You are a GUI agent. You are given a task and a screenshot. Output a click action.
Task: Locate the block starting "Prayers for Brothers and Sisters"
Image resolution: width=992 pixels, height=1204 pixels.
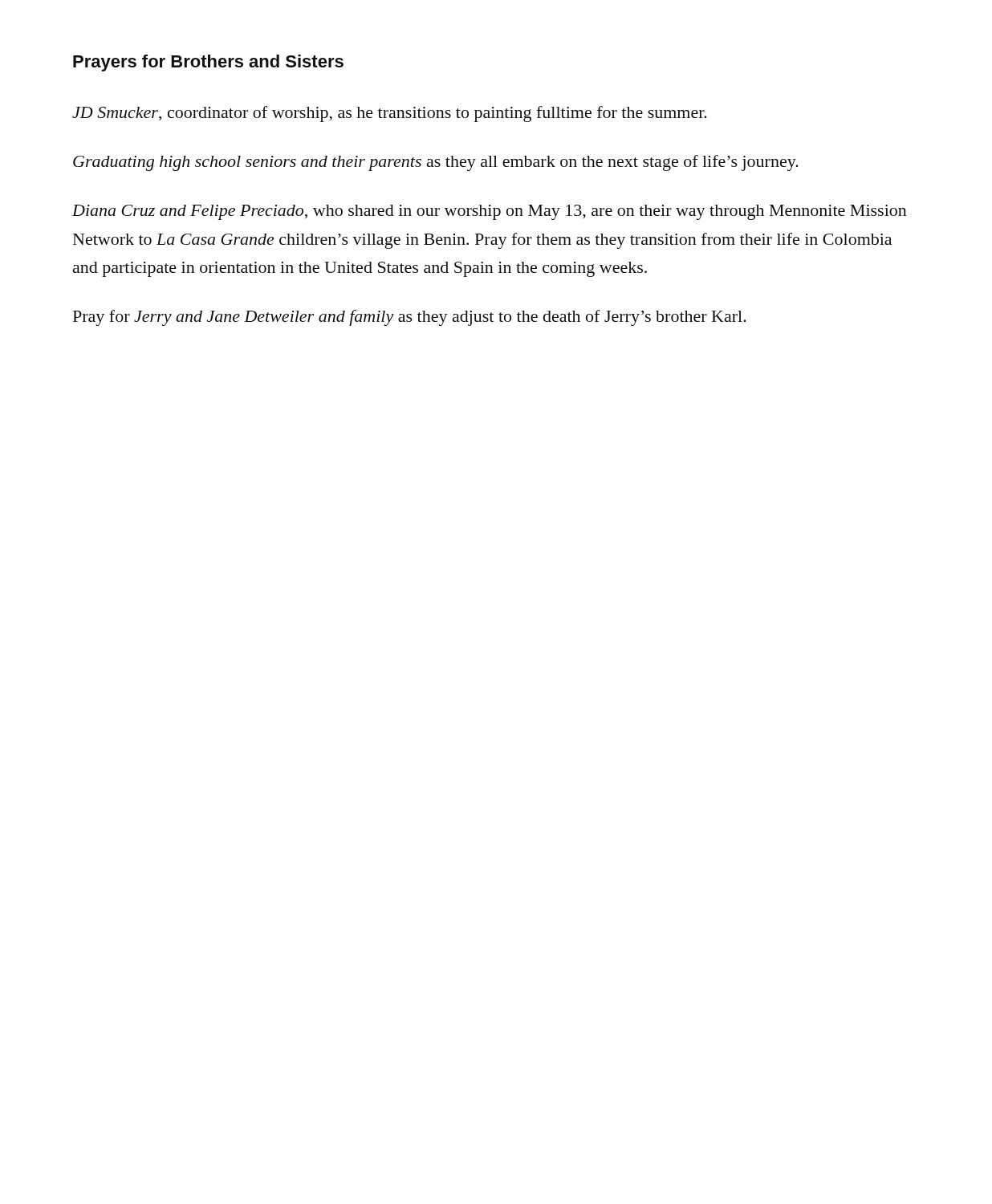coord(208,61)
